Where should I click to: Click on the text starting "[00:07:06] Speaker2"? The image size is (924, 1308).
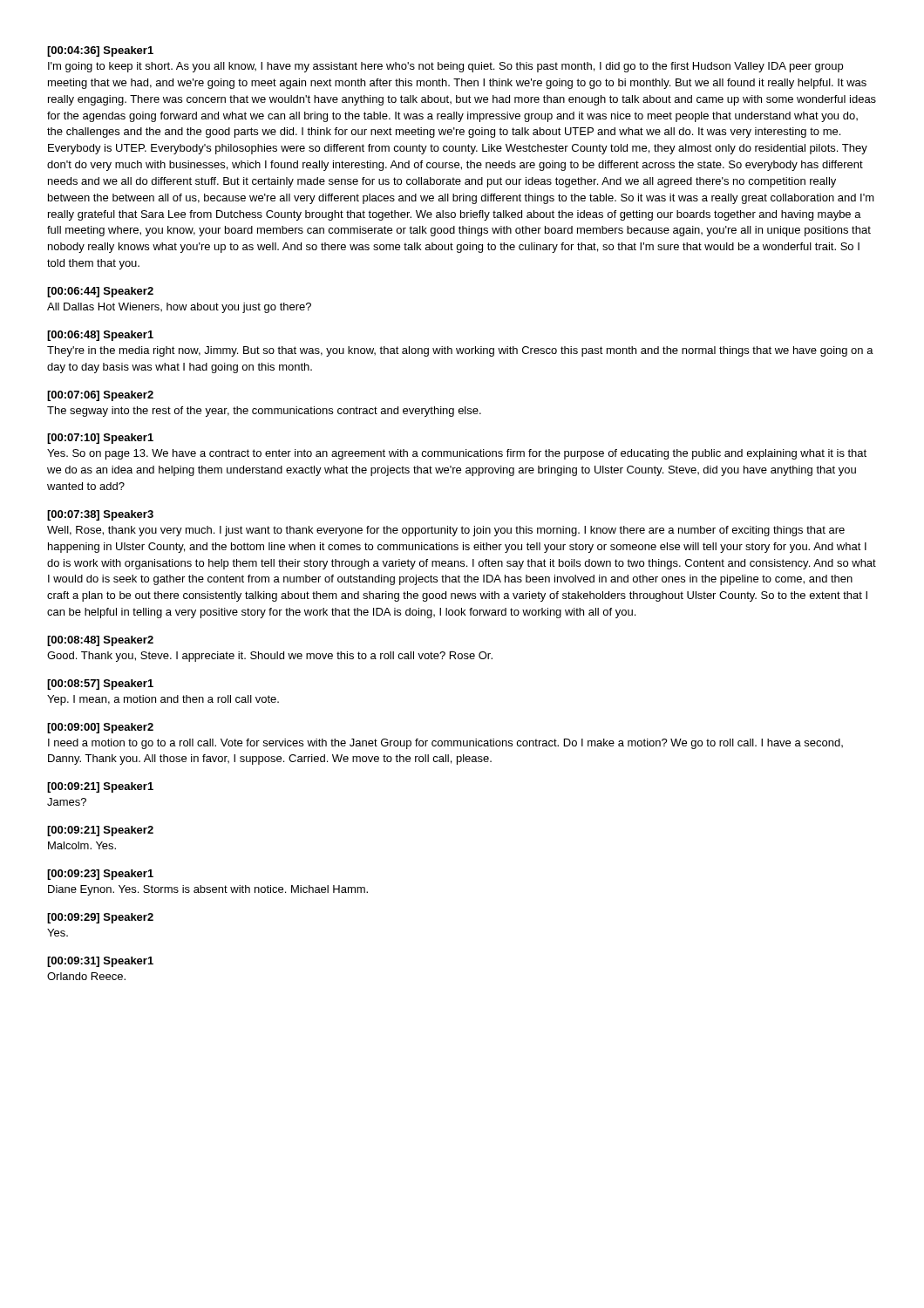(x=100, y=396)
